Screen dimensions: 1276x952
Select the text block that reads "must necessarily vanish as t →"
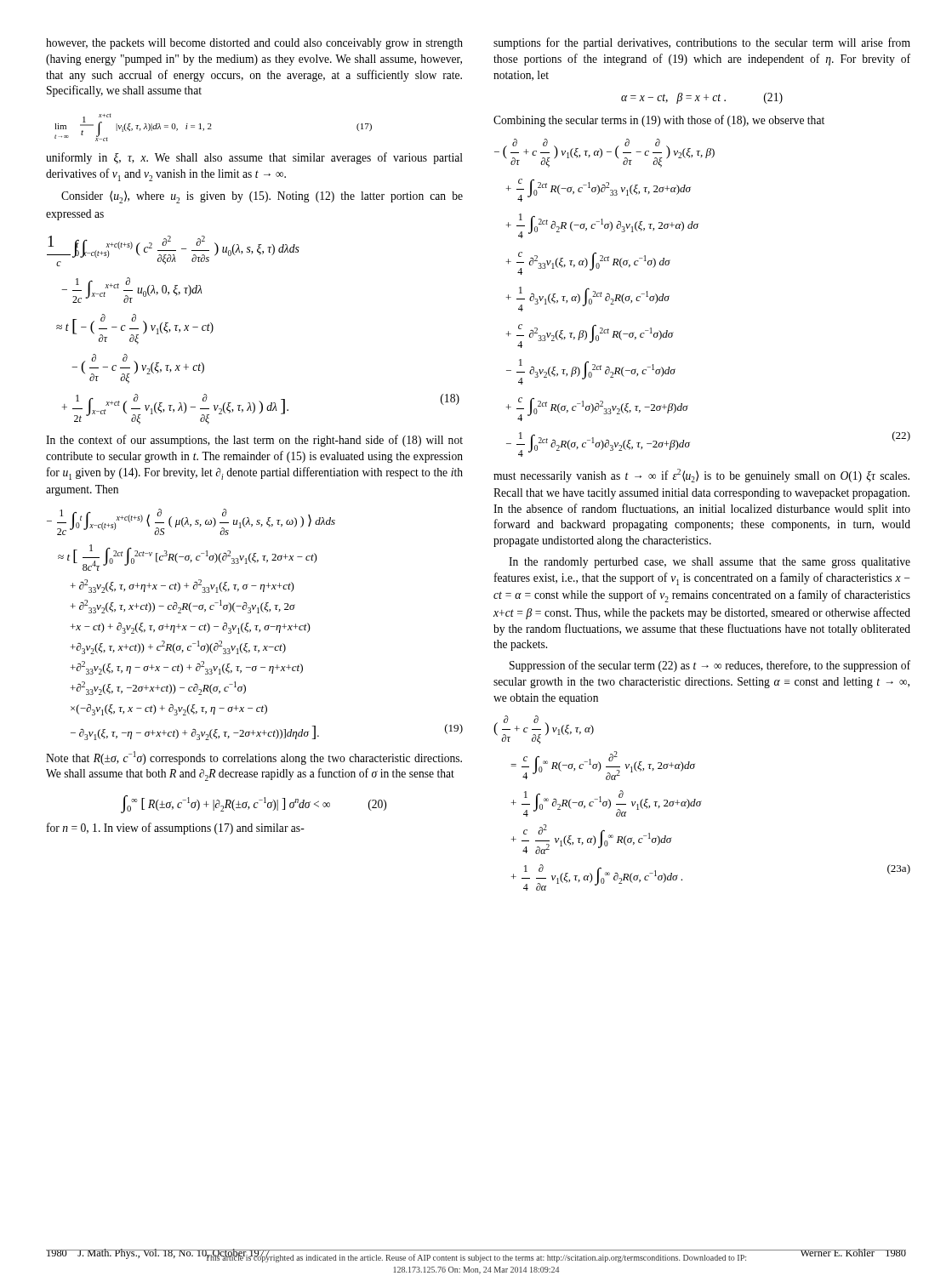tap(702, 507)
